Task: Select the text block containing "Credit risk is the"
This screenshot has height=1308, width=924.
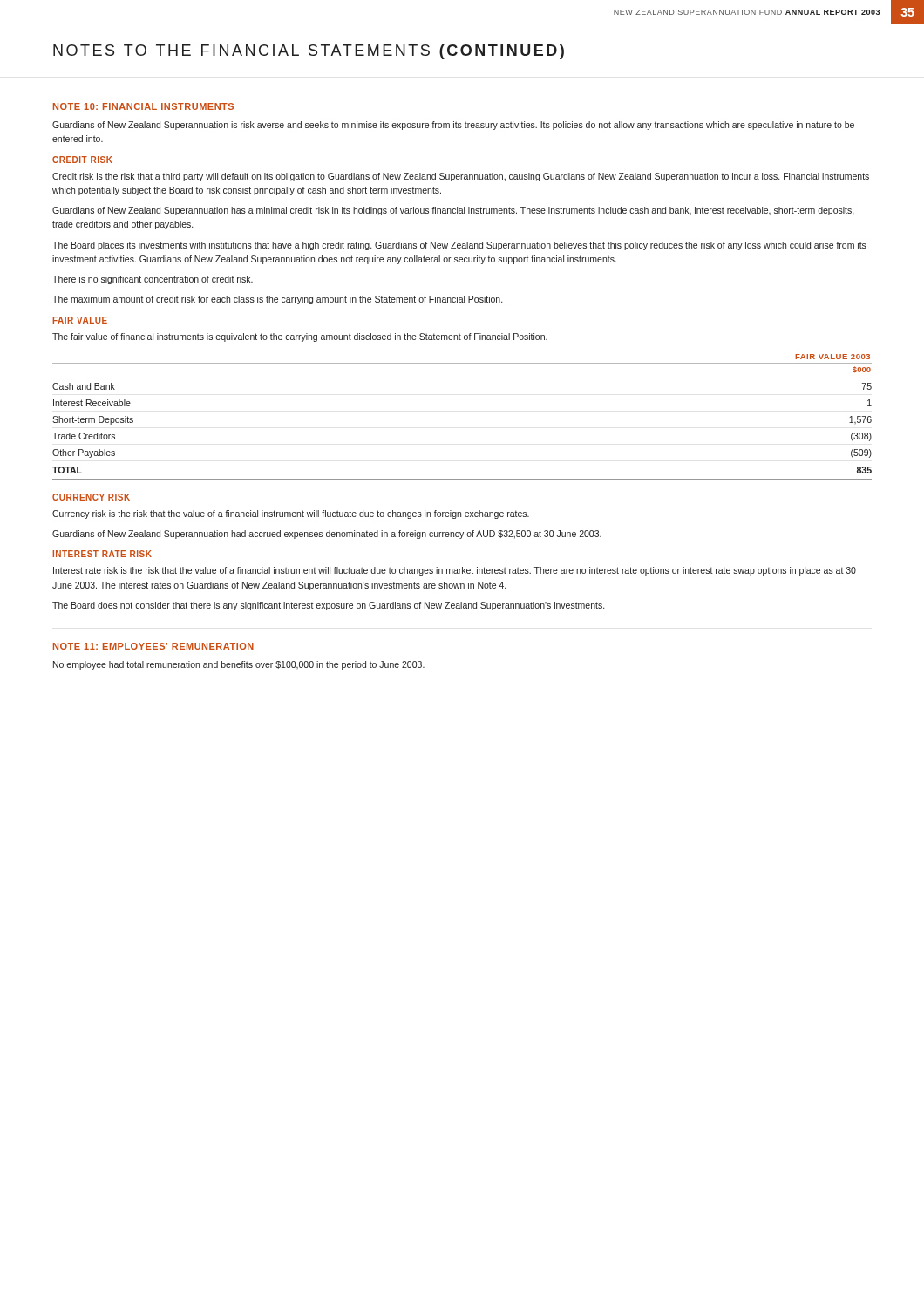Action: [461, 183]
